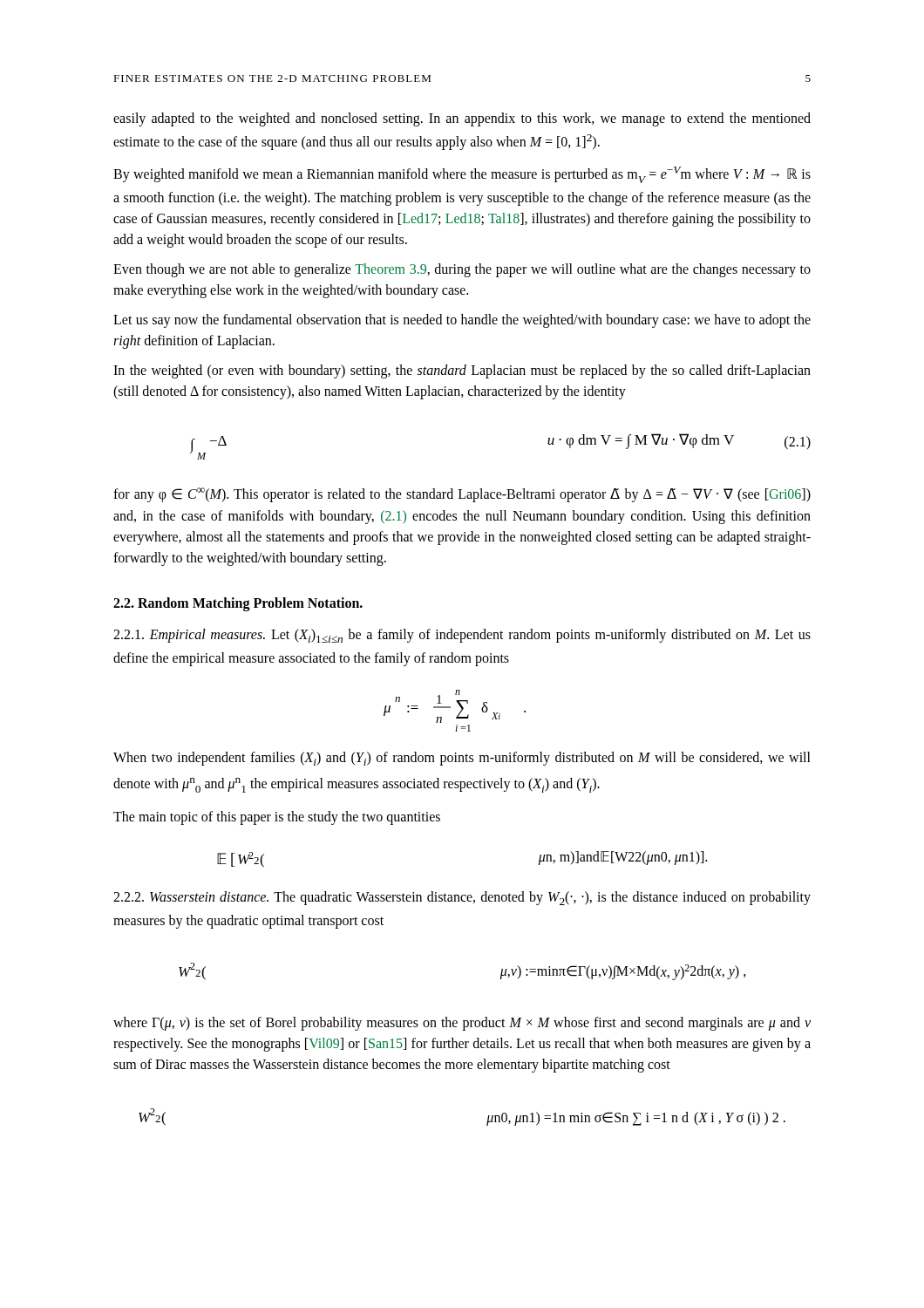Select the text block with the text "When two independent families"
Image resolution: width=924 pixels, height=1308 pixels.
(462, 772)
